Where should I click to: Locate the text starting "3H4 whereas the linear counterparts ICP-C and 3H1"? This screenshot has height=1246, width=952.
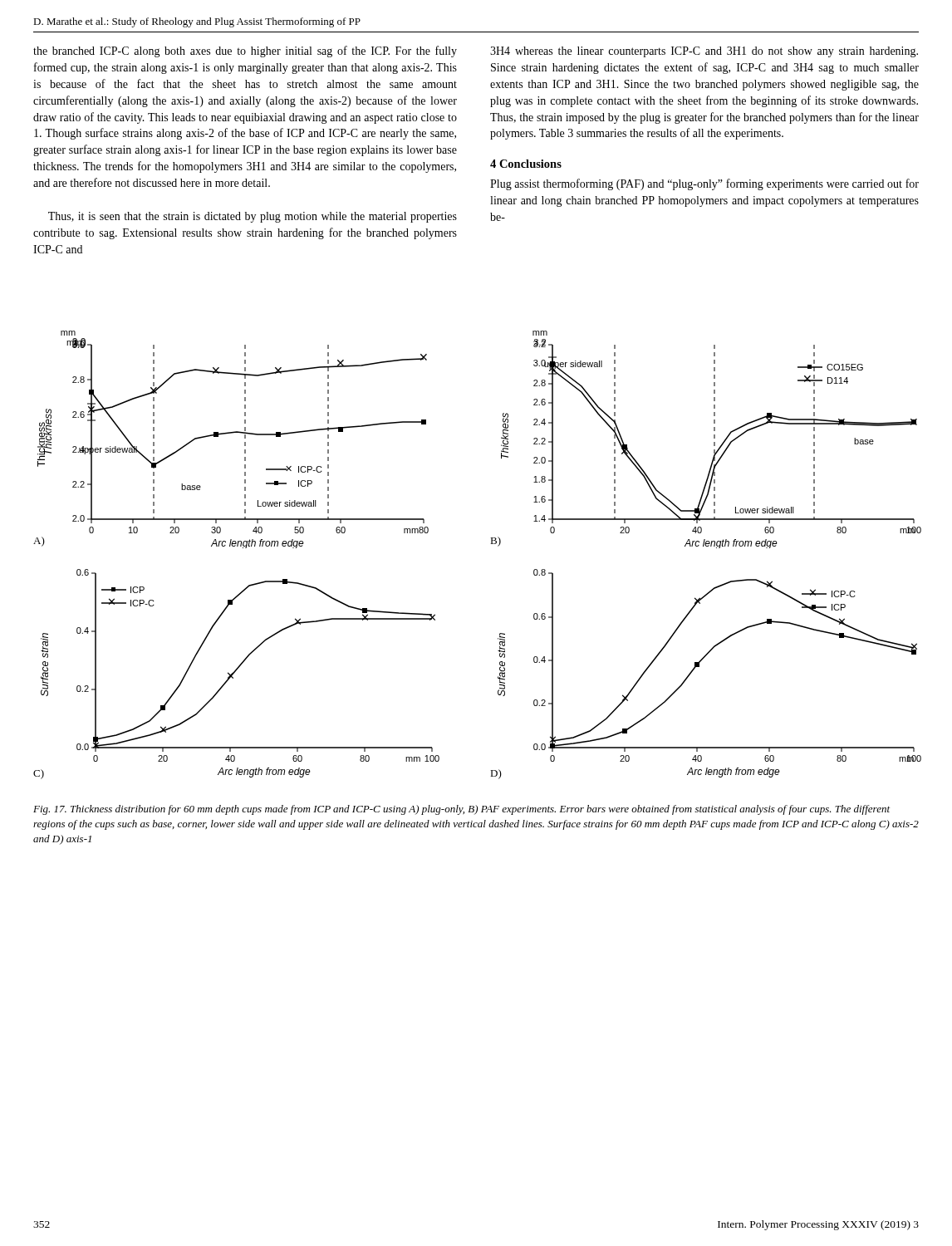(x=704, y=92)
